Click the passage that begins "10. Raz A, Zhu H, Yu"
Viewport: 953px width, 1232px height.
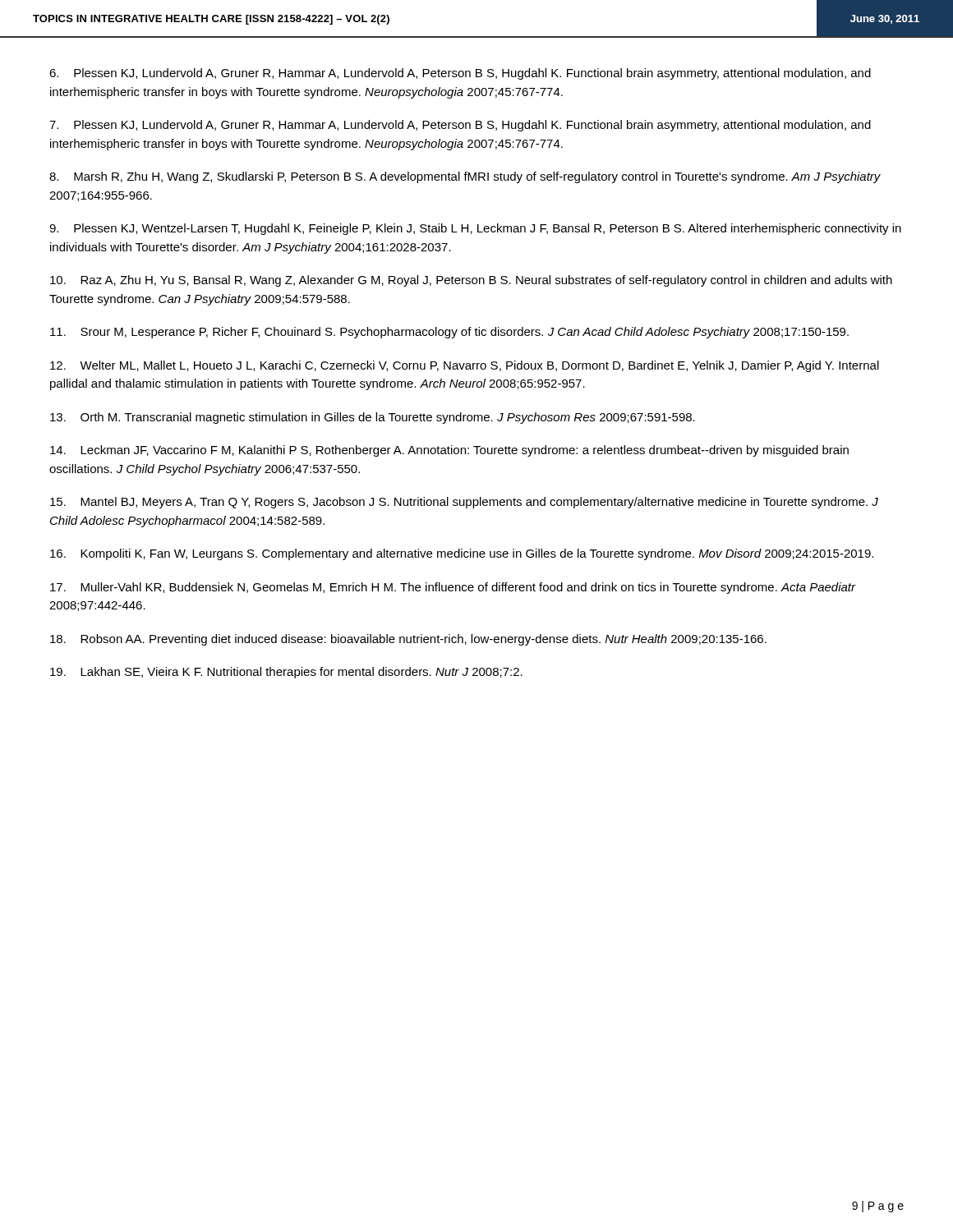click(x=476, y=290)
